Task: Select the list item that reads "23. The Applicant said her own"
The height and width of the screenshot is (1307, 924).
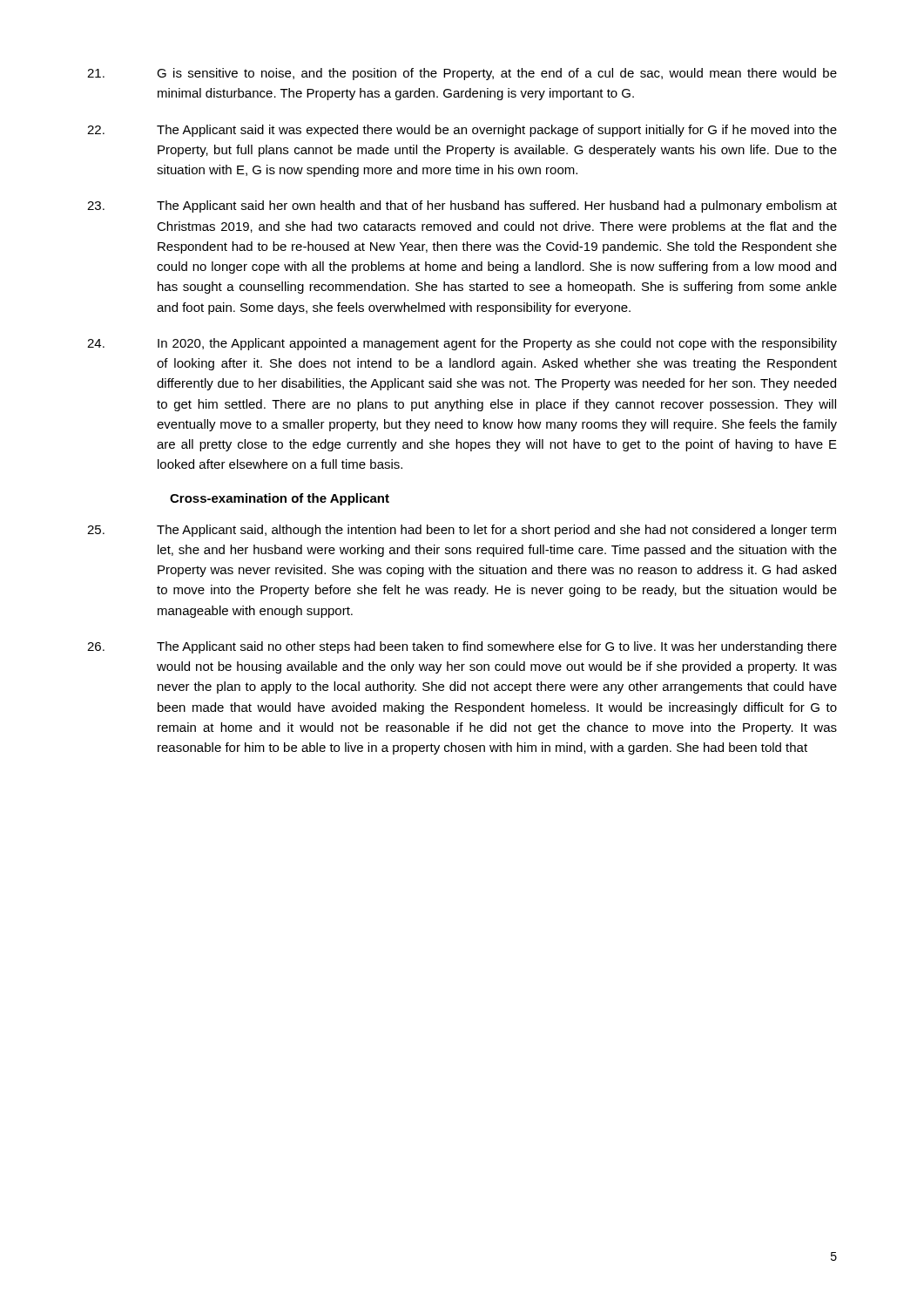Action: tap(462, 256)
